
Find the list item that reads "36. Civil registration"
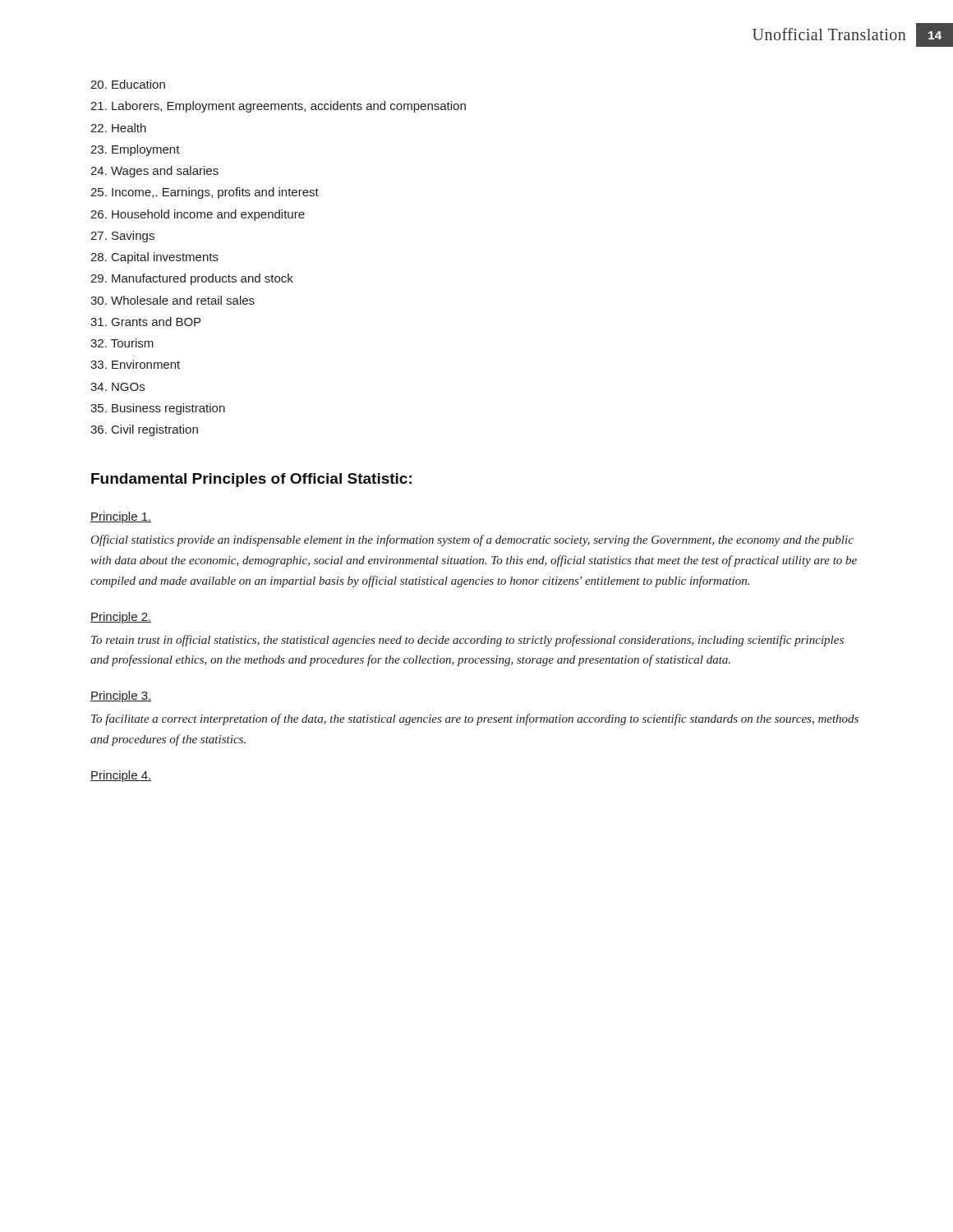pos(144,429)
